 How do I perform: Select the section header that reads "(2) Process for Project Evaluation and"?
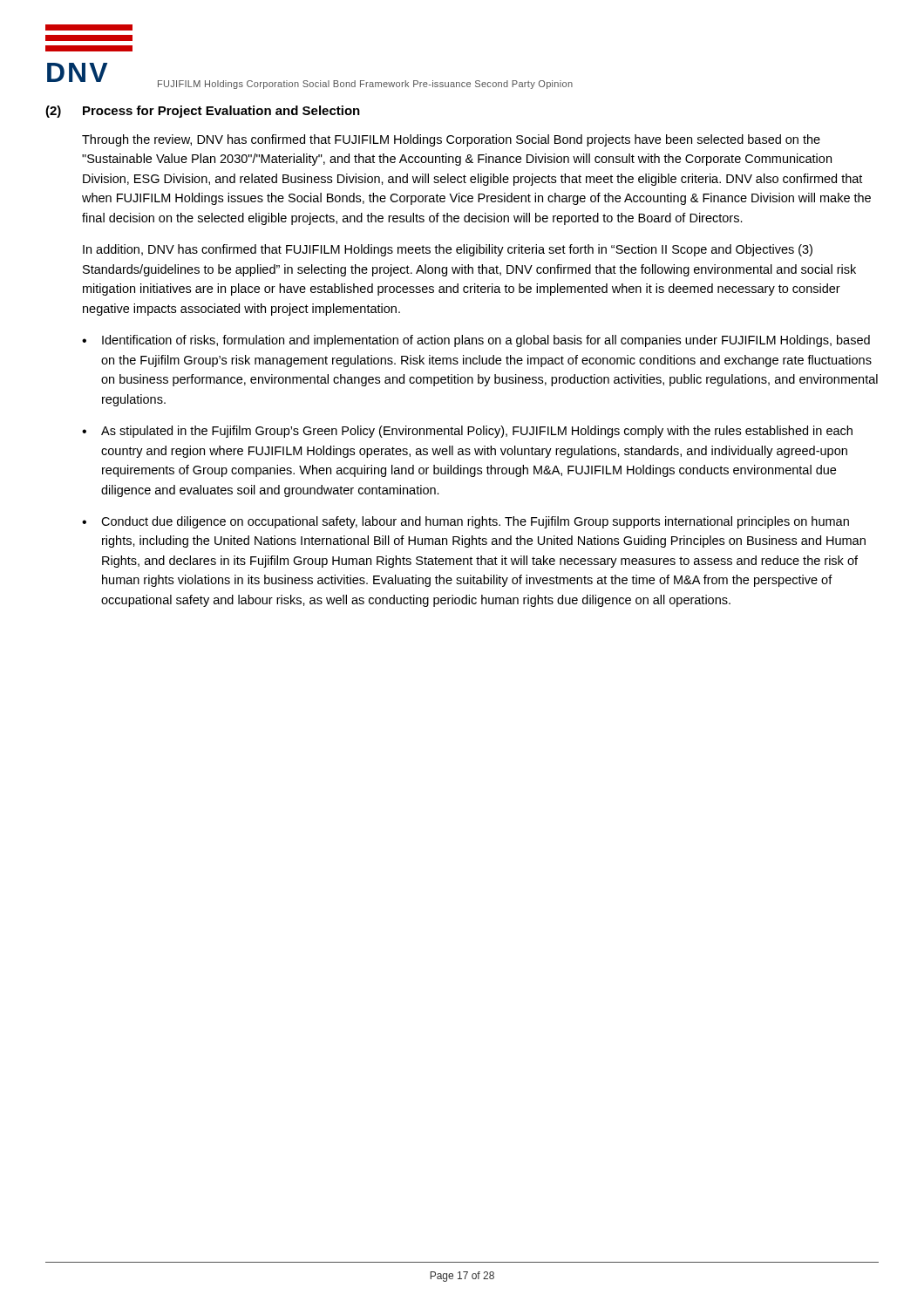(x=203, y=110)
